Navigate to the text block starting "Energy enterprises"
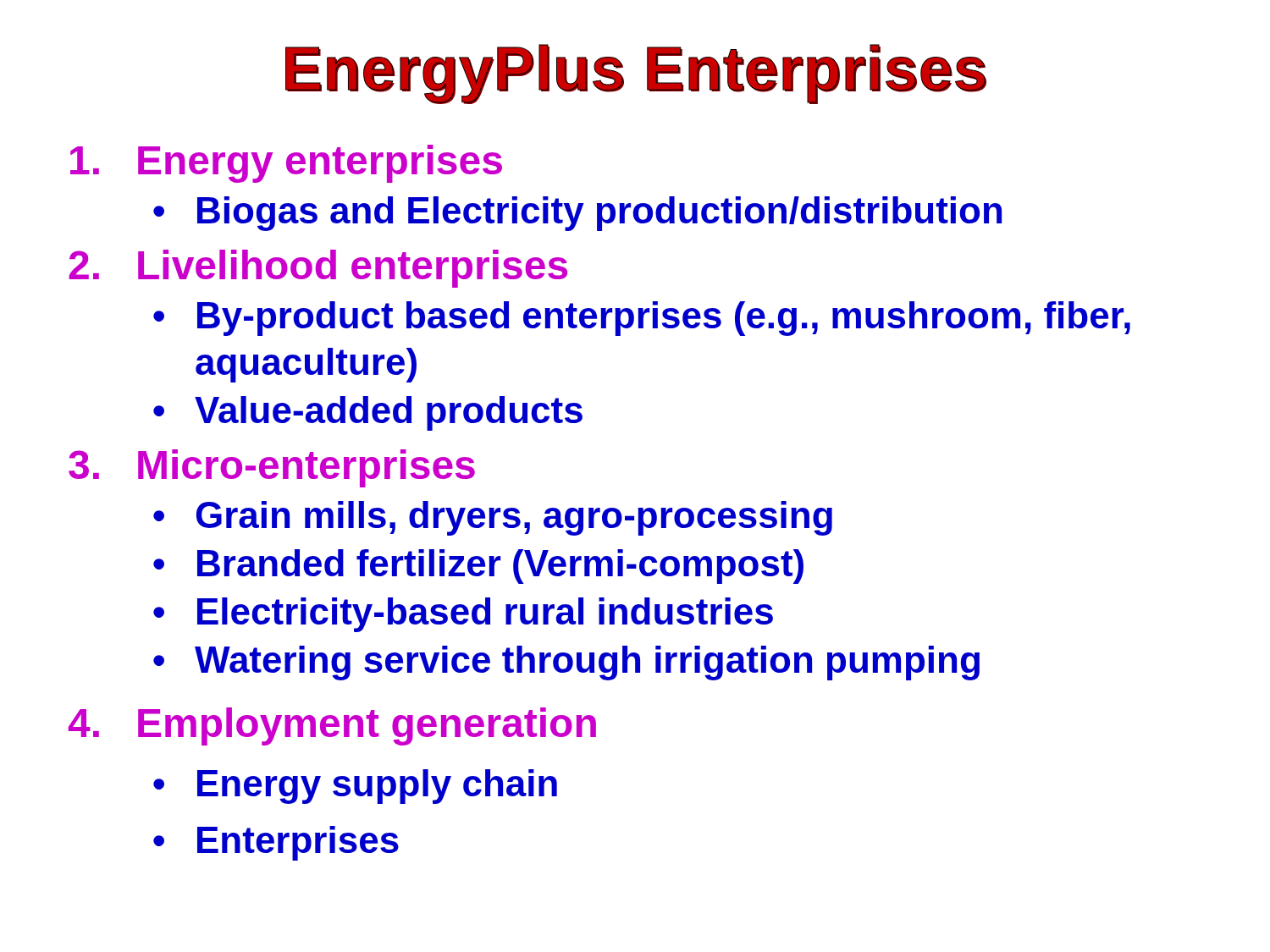The width and height of the screenshot is (1270, 952). click(286, 160)
